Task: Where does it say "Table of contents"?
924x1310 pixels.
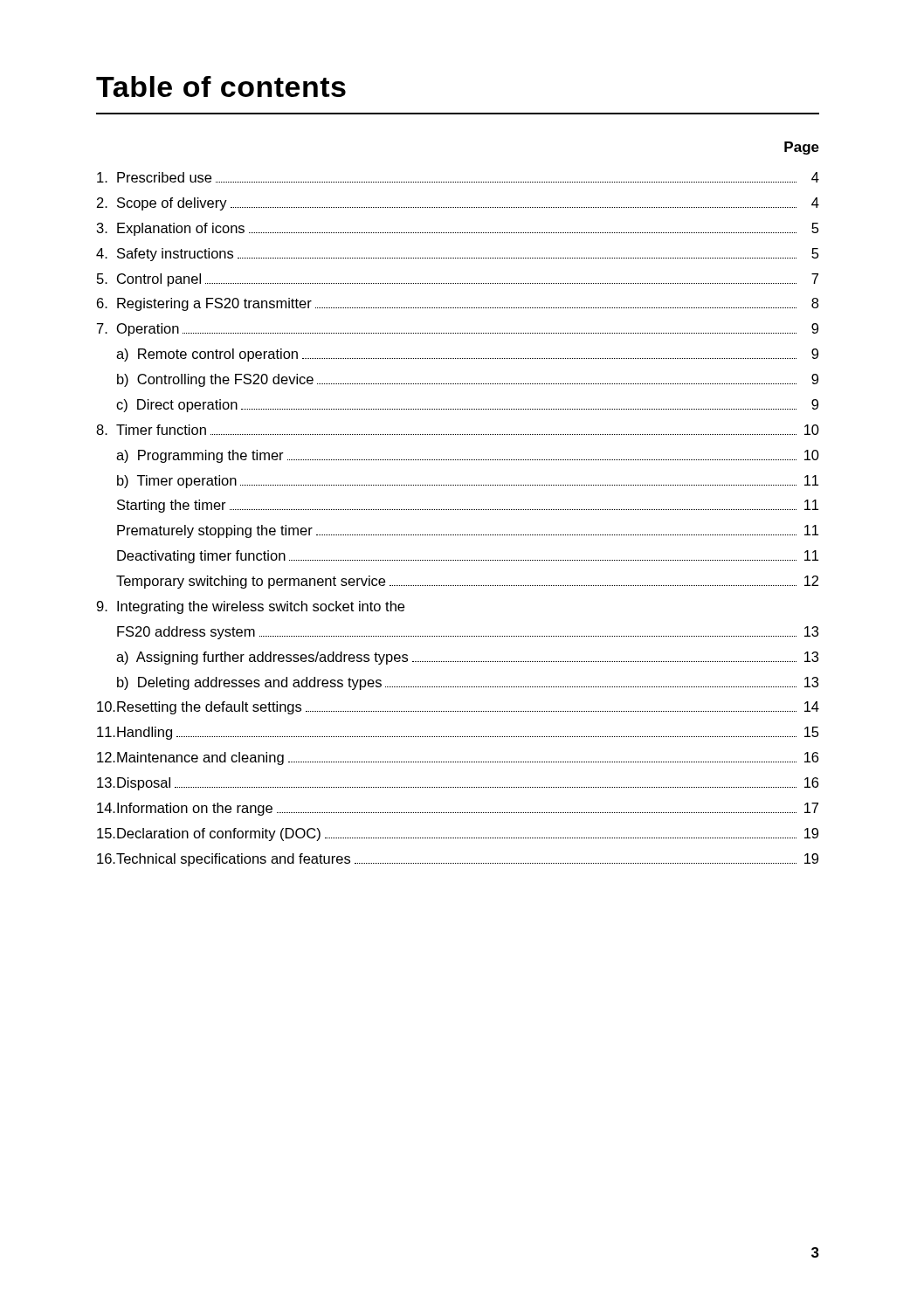Action: pos(222,86)
